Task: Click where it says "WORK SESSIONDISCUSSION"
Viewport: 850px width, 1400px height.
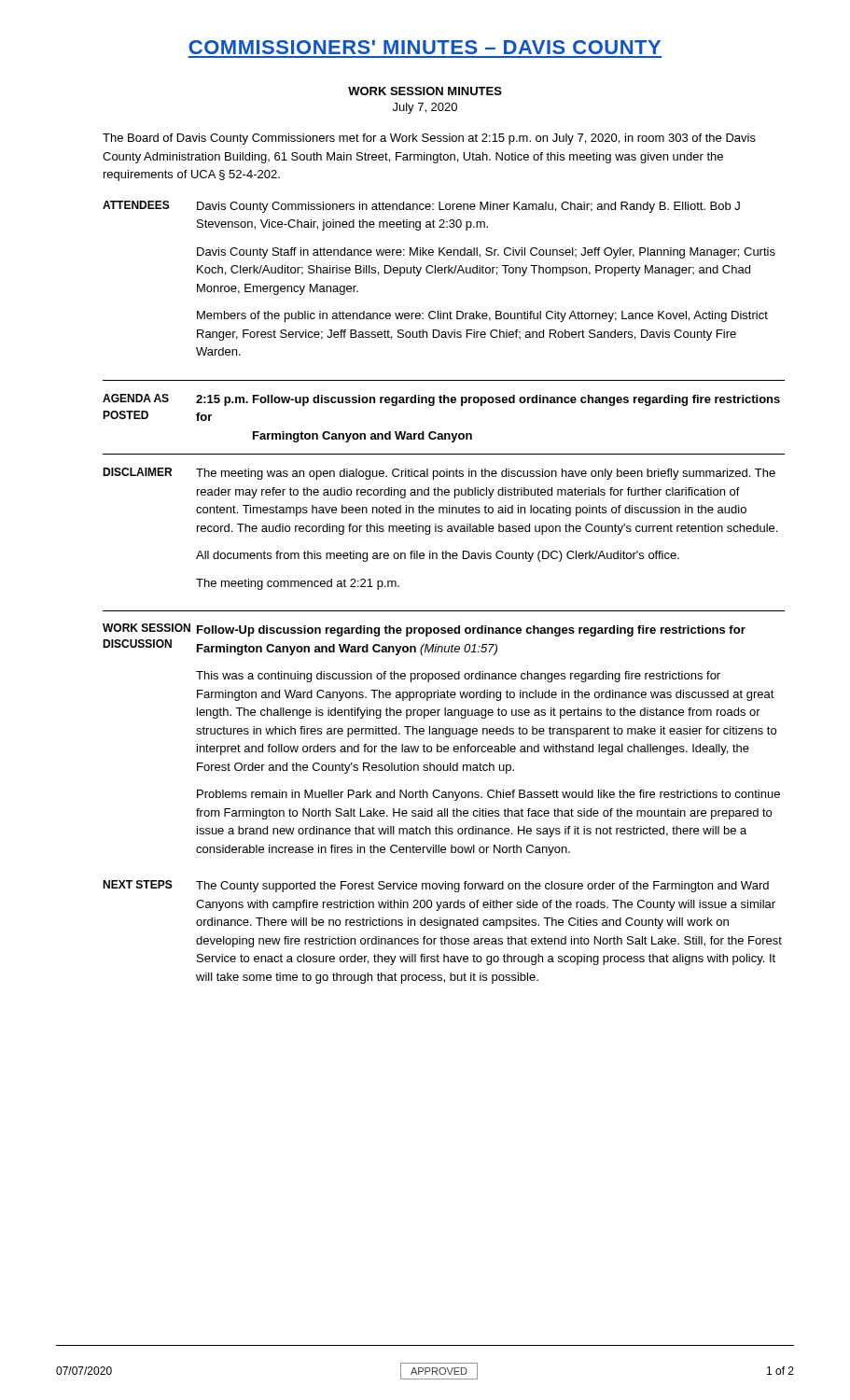Action: pos(147,636)
